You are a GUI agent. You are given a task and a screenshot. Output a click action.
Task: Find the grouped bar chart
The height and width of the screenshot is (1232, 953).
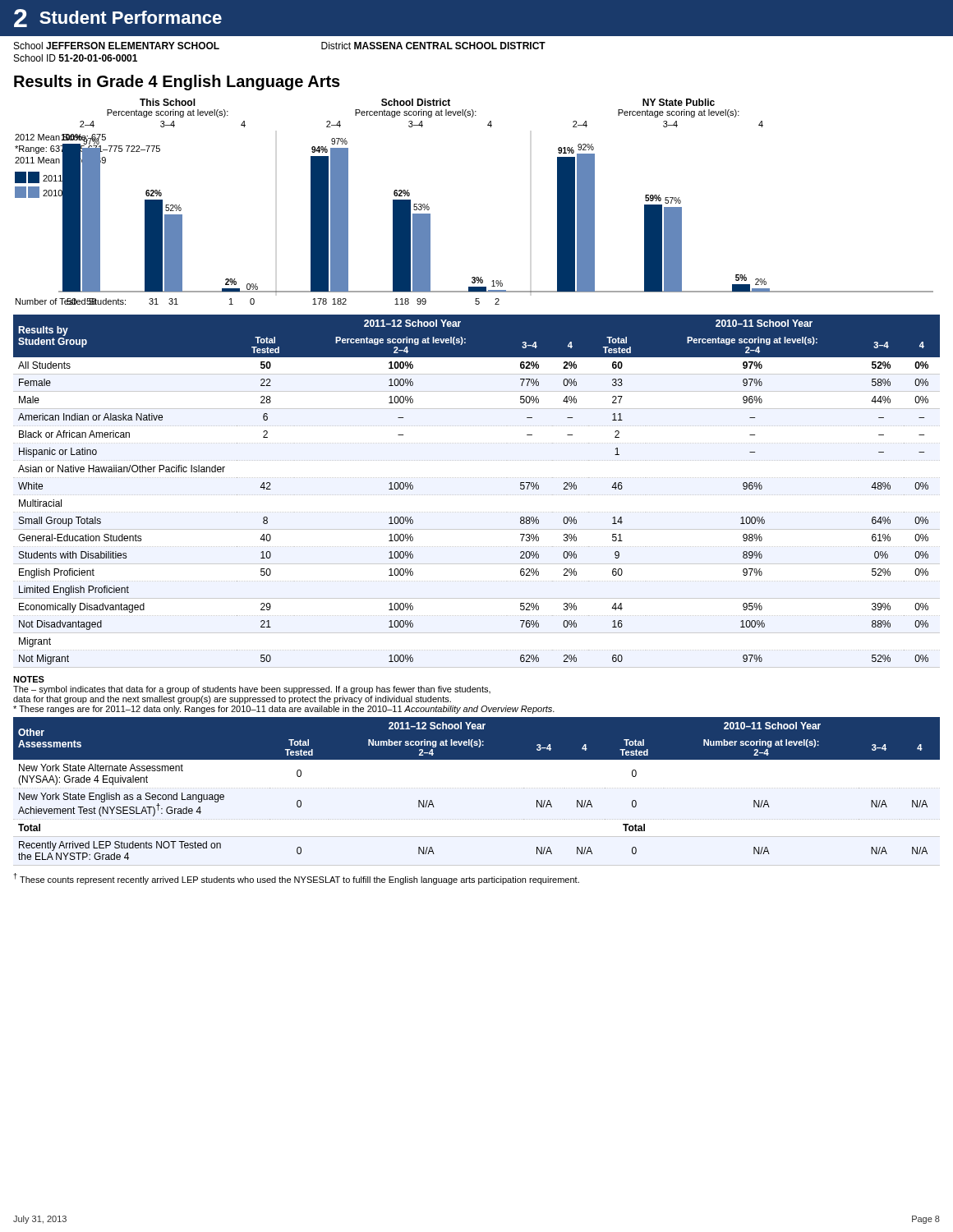pyautogui.click(x=476, y=201)
